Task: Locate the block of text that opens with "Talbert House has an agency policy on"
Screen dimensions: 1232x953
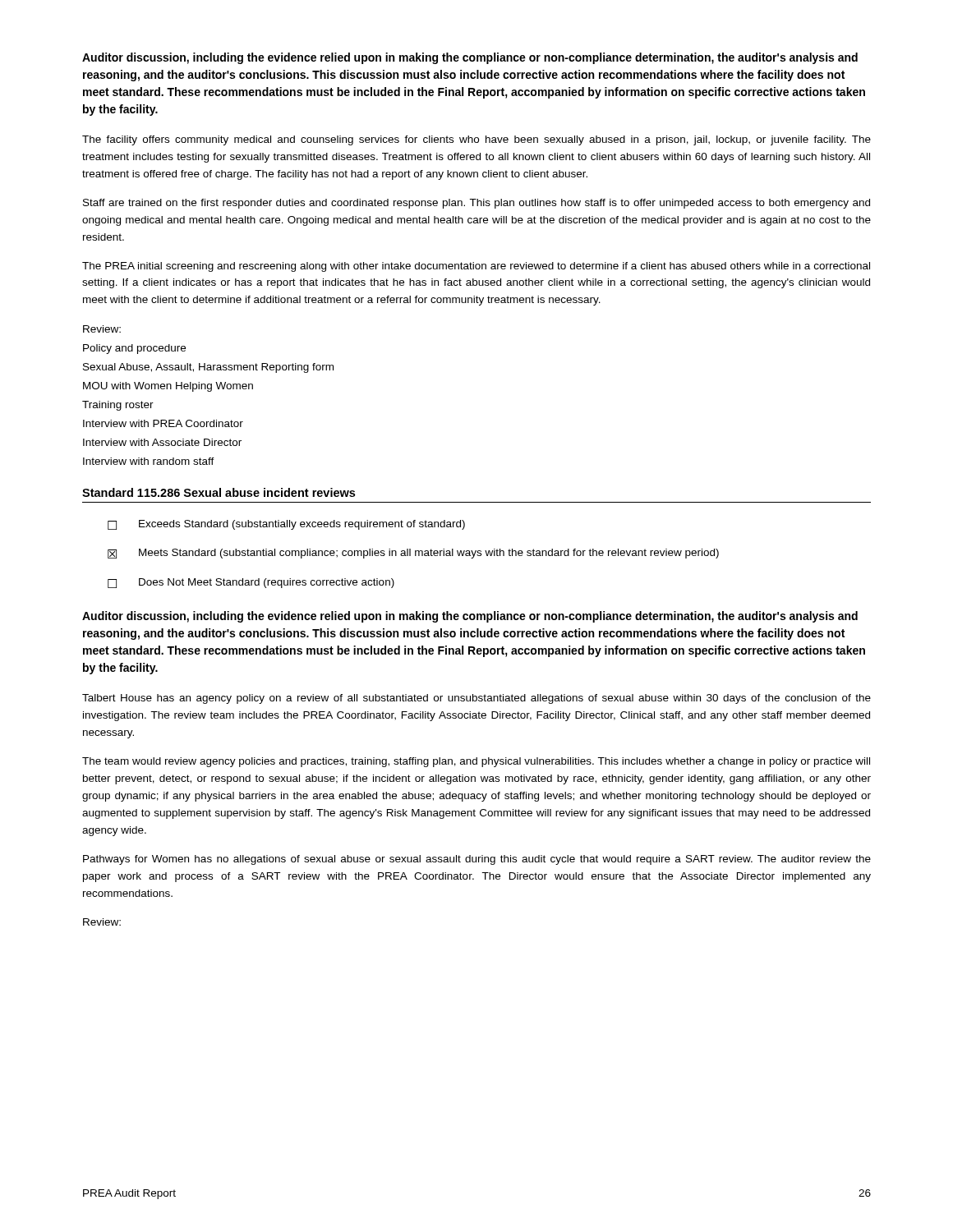Action: pyautogui.click(x=476, y=715)
